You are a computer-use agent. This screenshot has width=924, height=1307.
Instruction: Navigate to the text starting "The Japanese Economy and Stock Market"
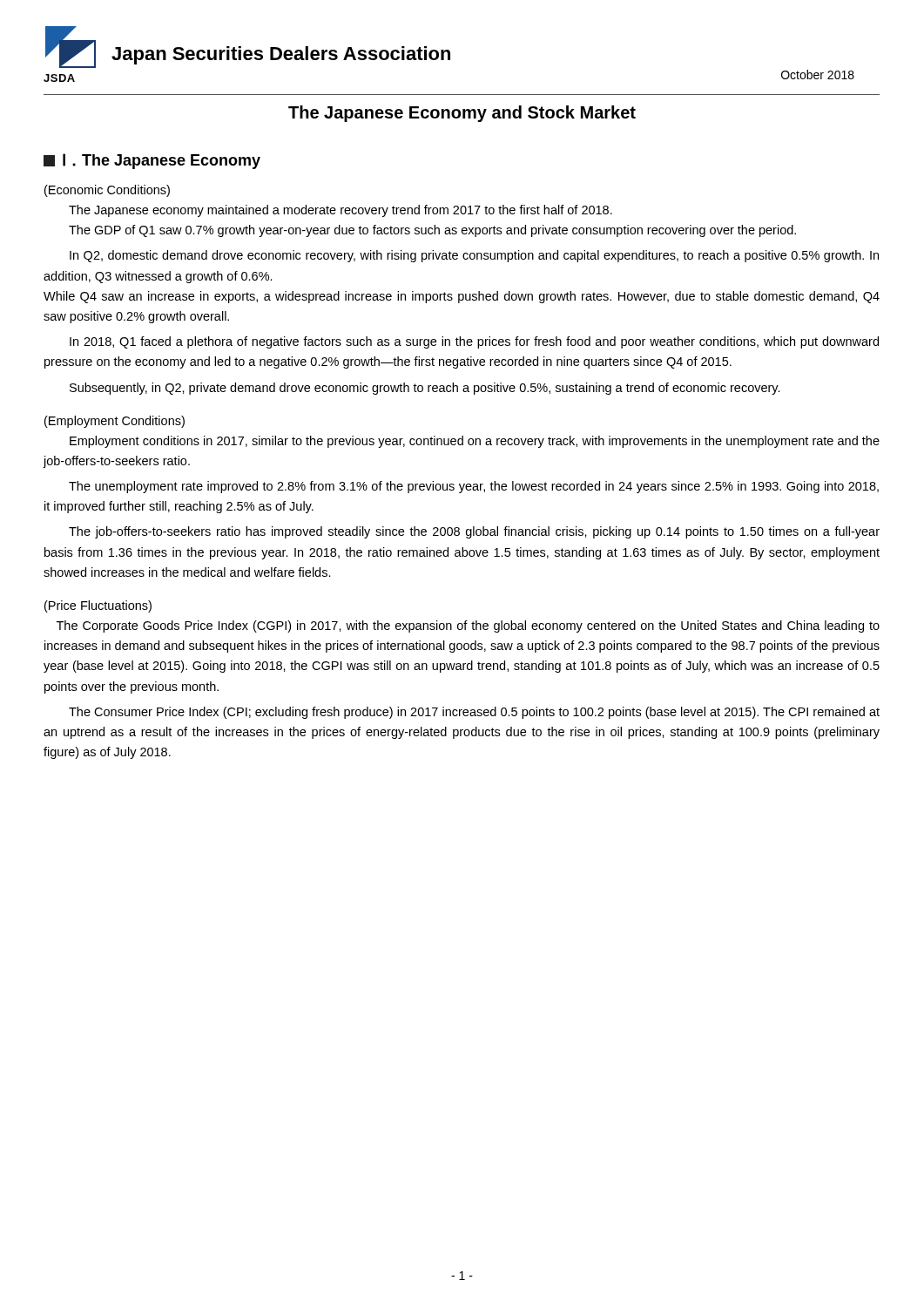pyautogui.click(x=462, y=112)
